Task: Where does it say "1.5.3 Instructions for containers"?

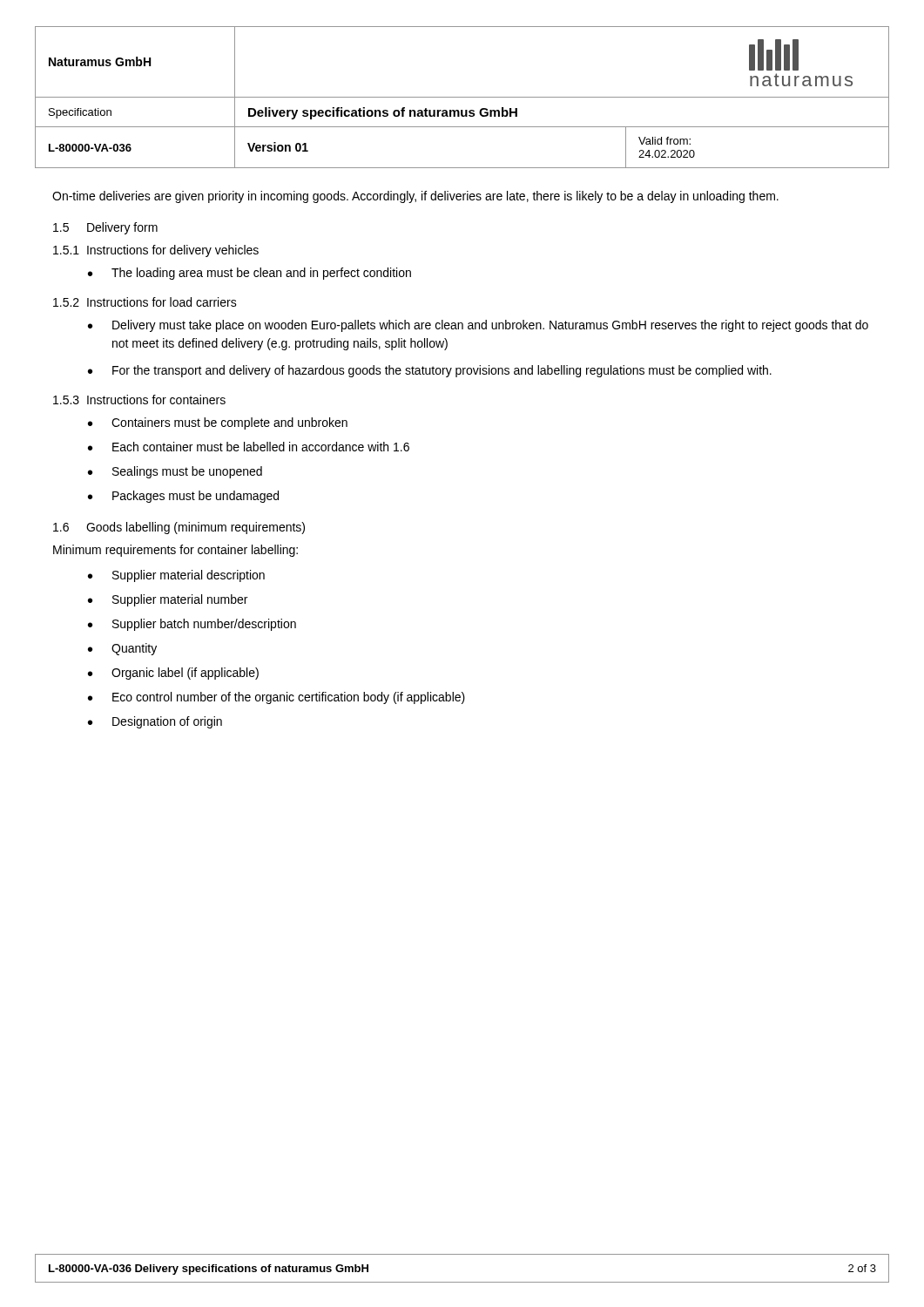Action: (x=139, y=400)
